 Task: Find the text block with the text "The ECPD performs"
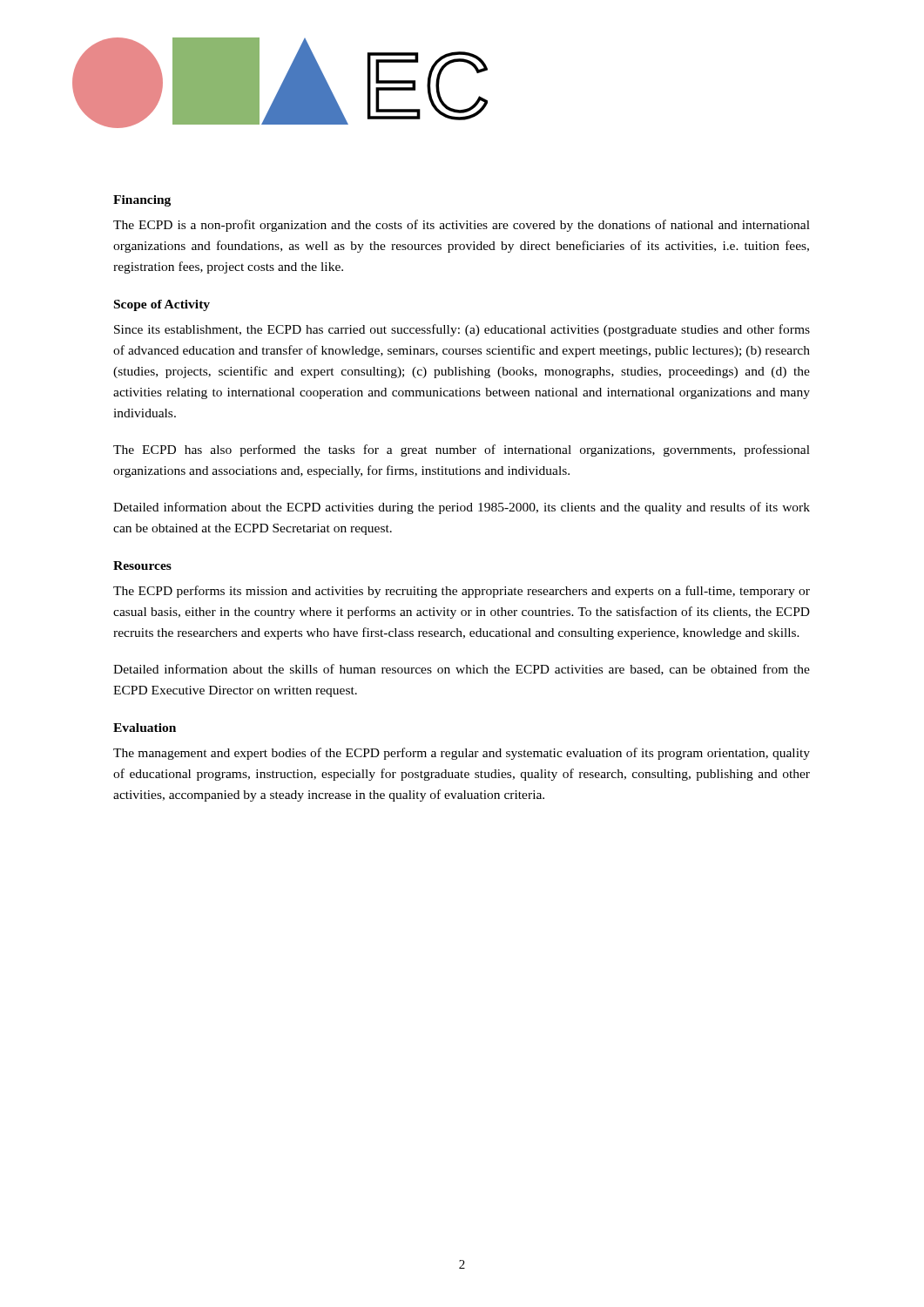462,611
